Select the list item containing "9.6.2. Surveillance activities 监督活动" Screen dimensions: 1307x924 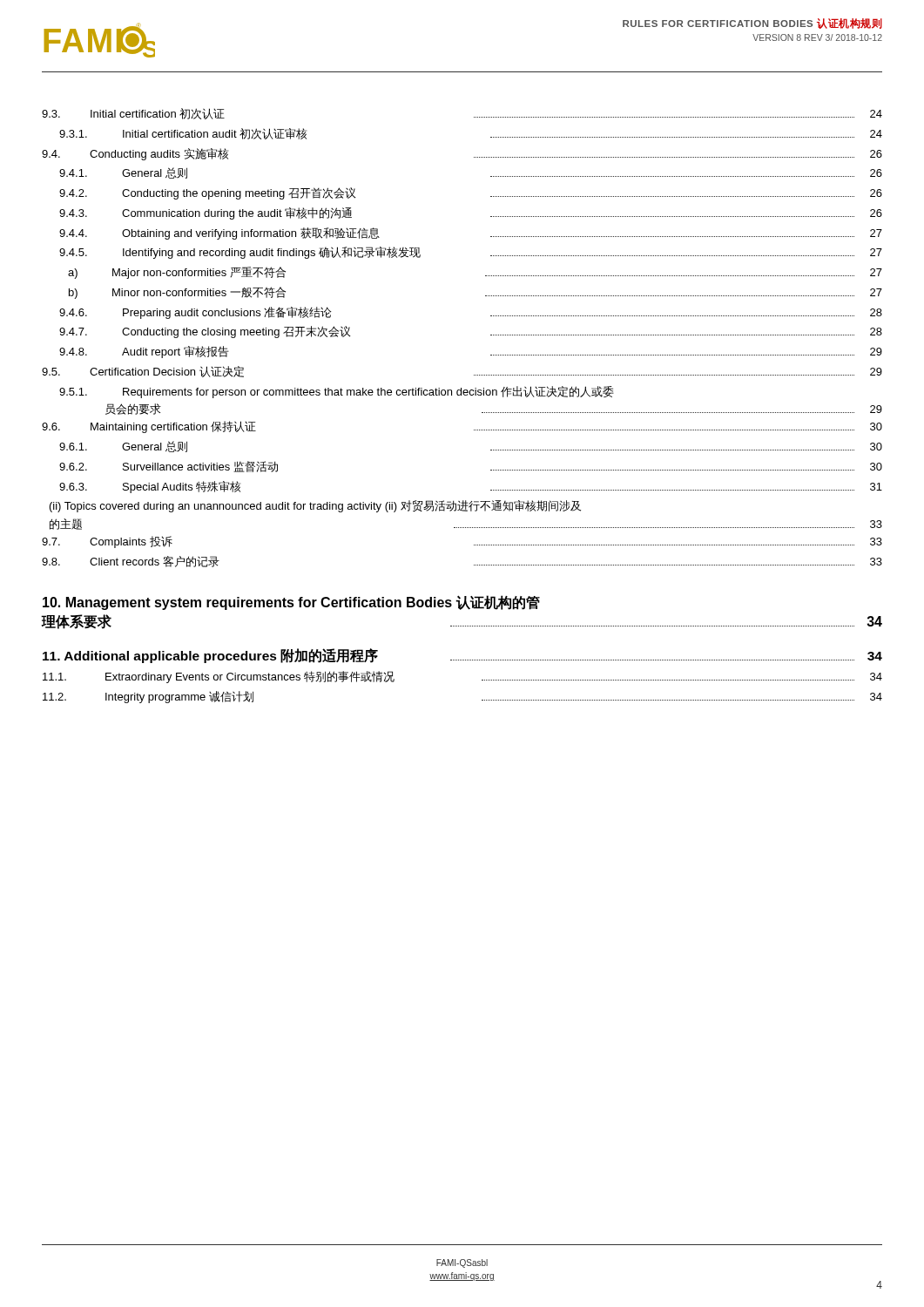point(72,466)
